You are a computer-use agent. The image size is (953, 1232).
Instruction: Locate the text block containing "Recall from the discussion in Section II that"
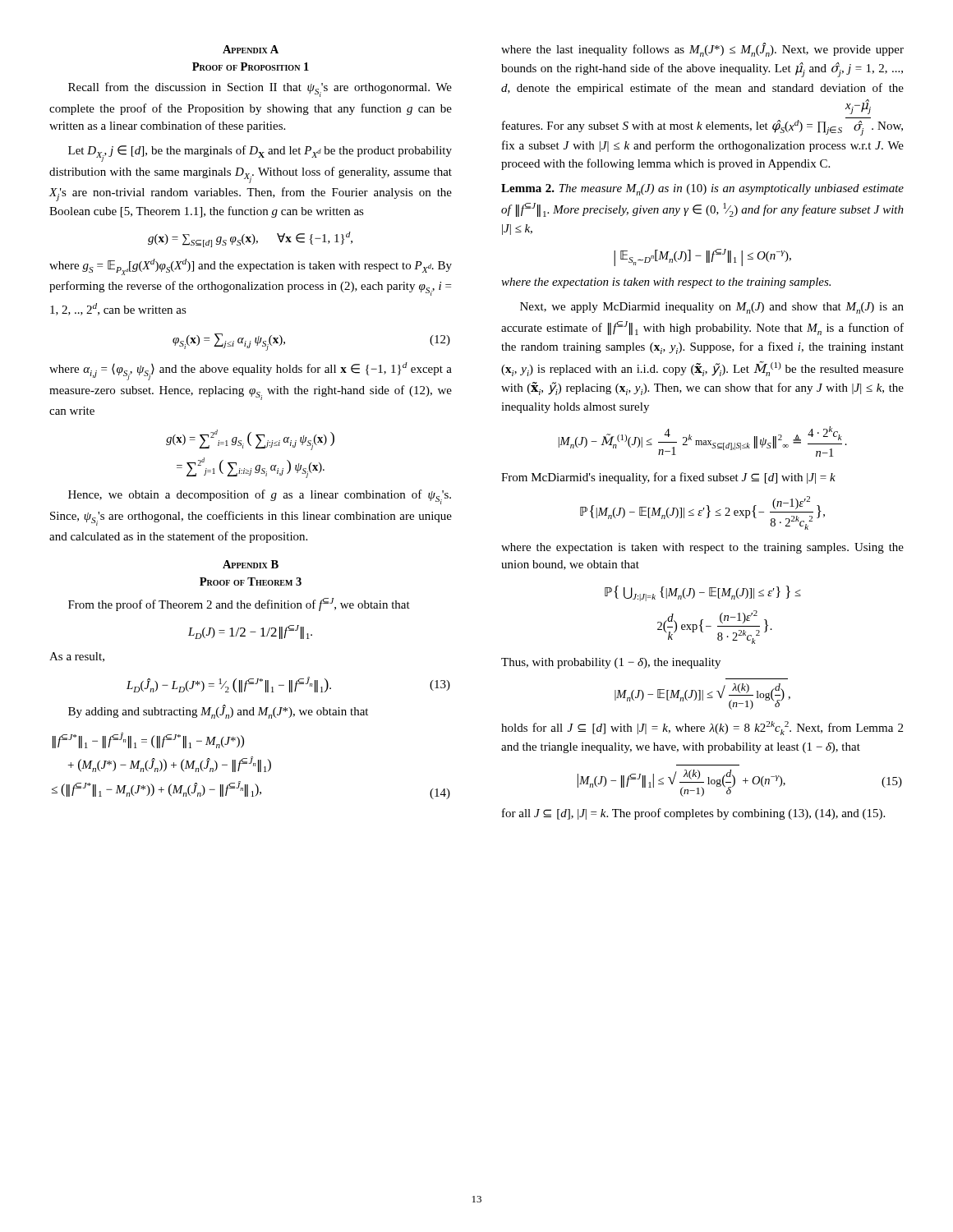pos(251,107)
